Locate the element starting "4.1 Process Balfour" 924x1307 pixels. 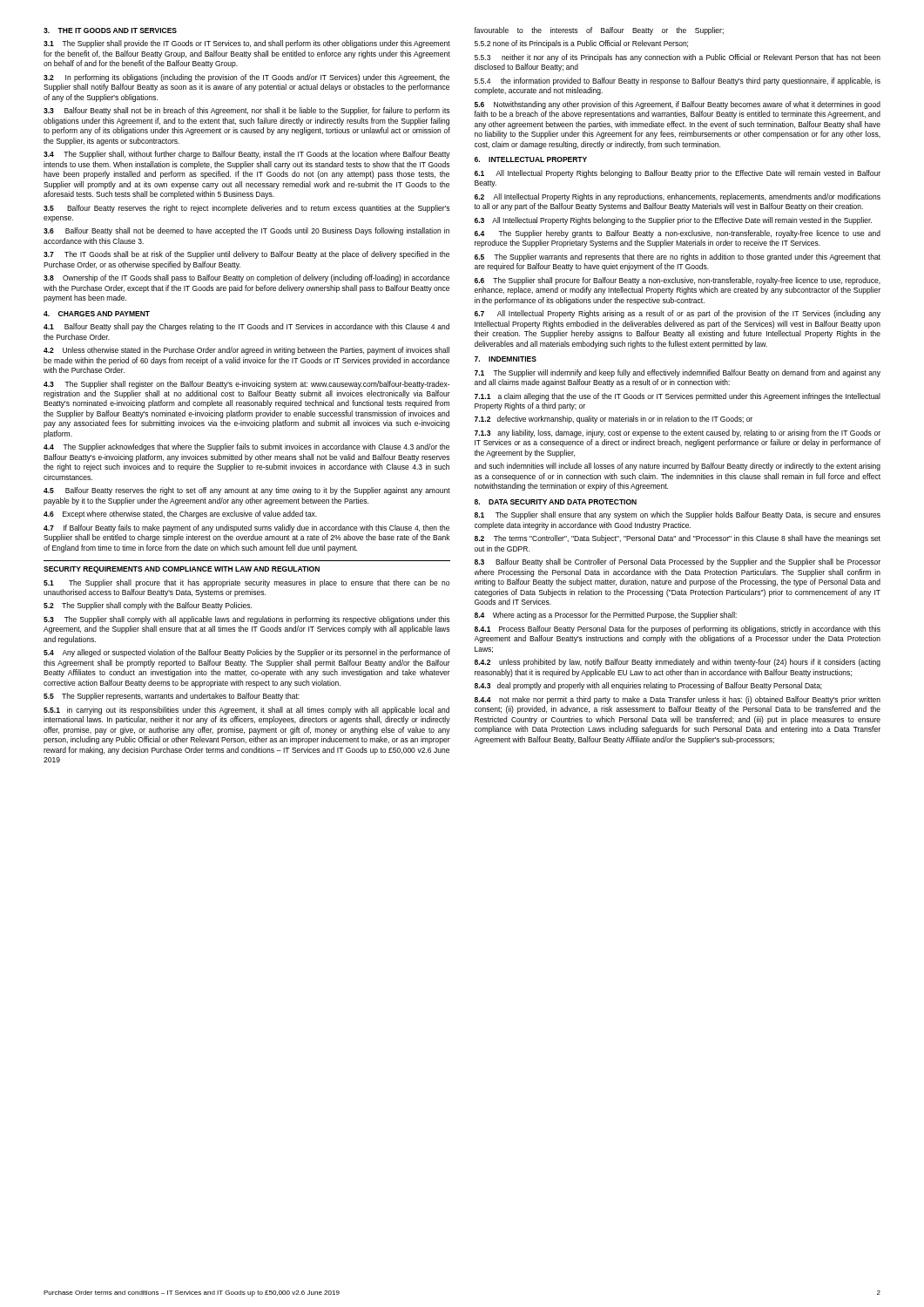coord(677,640)
